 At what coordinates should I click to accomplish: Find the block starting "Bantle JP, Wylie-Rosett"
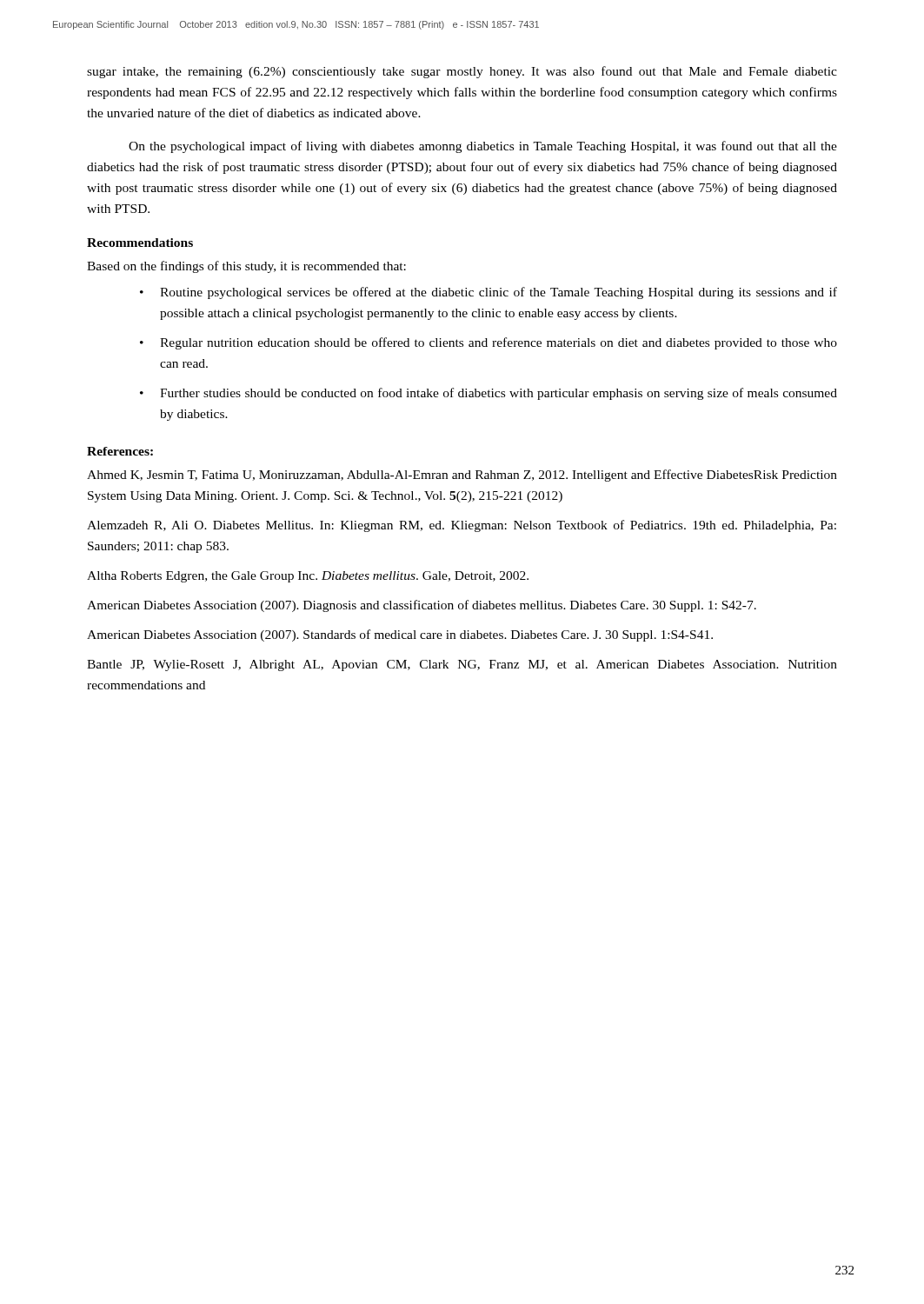(462, 674)
